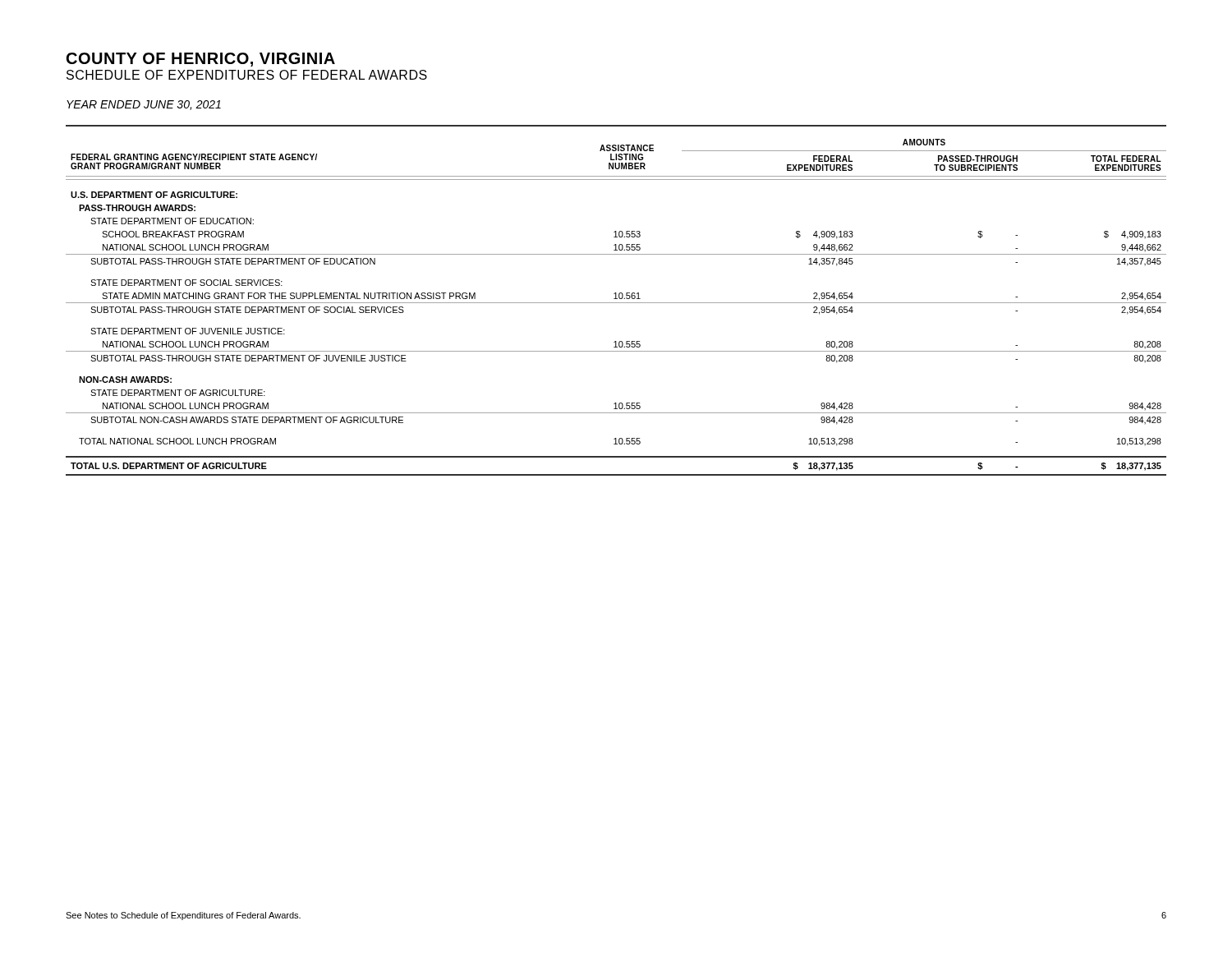Point to "YEAR ENDED JUNE 30, 2021"
1232x953 pixels.
pos(144,105)
